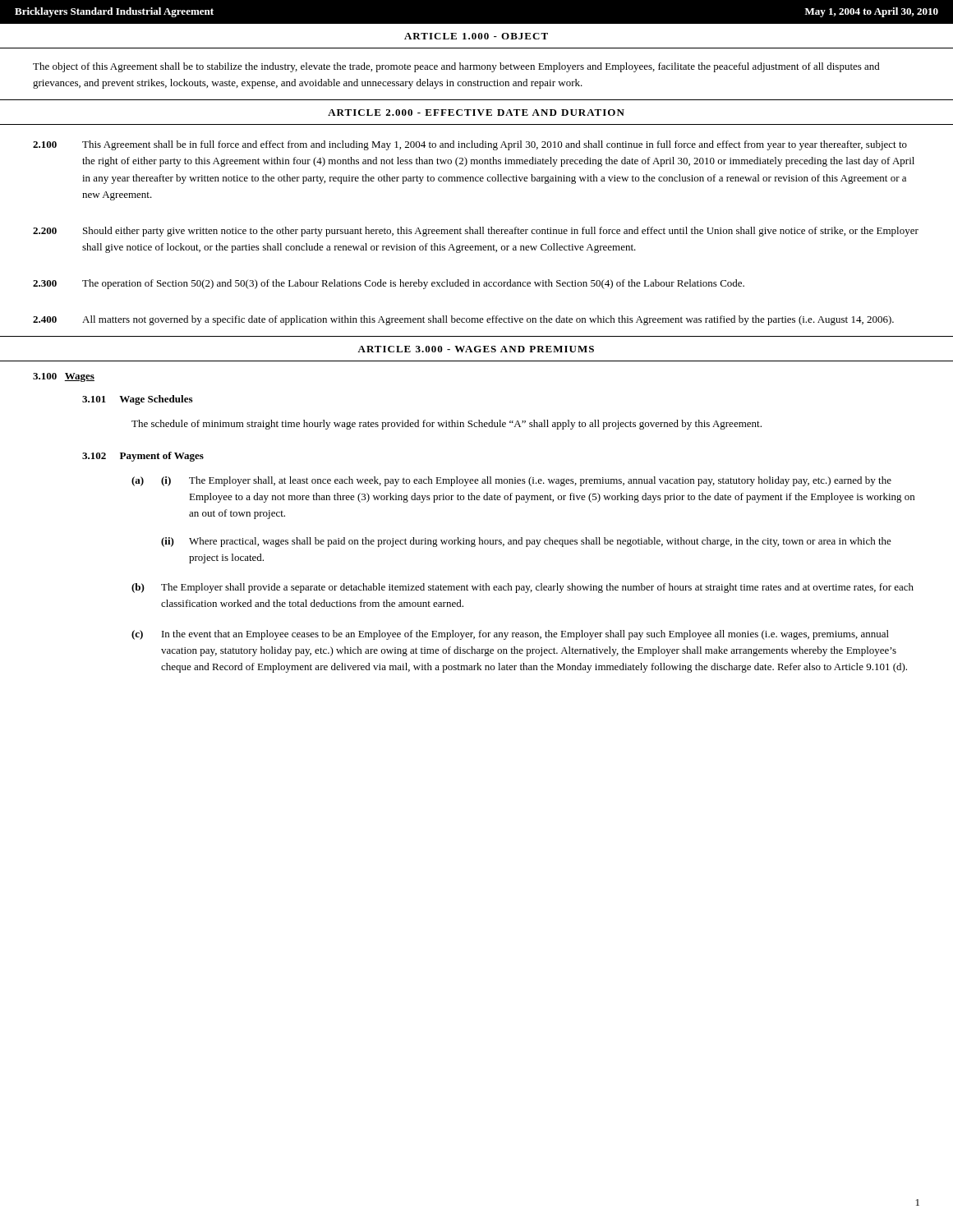The width and height of the screenshot is (953, 1232).
Task: Find the block on this page that starts "(ii) Where practical,"
Action: point(541,550)
